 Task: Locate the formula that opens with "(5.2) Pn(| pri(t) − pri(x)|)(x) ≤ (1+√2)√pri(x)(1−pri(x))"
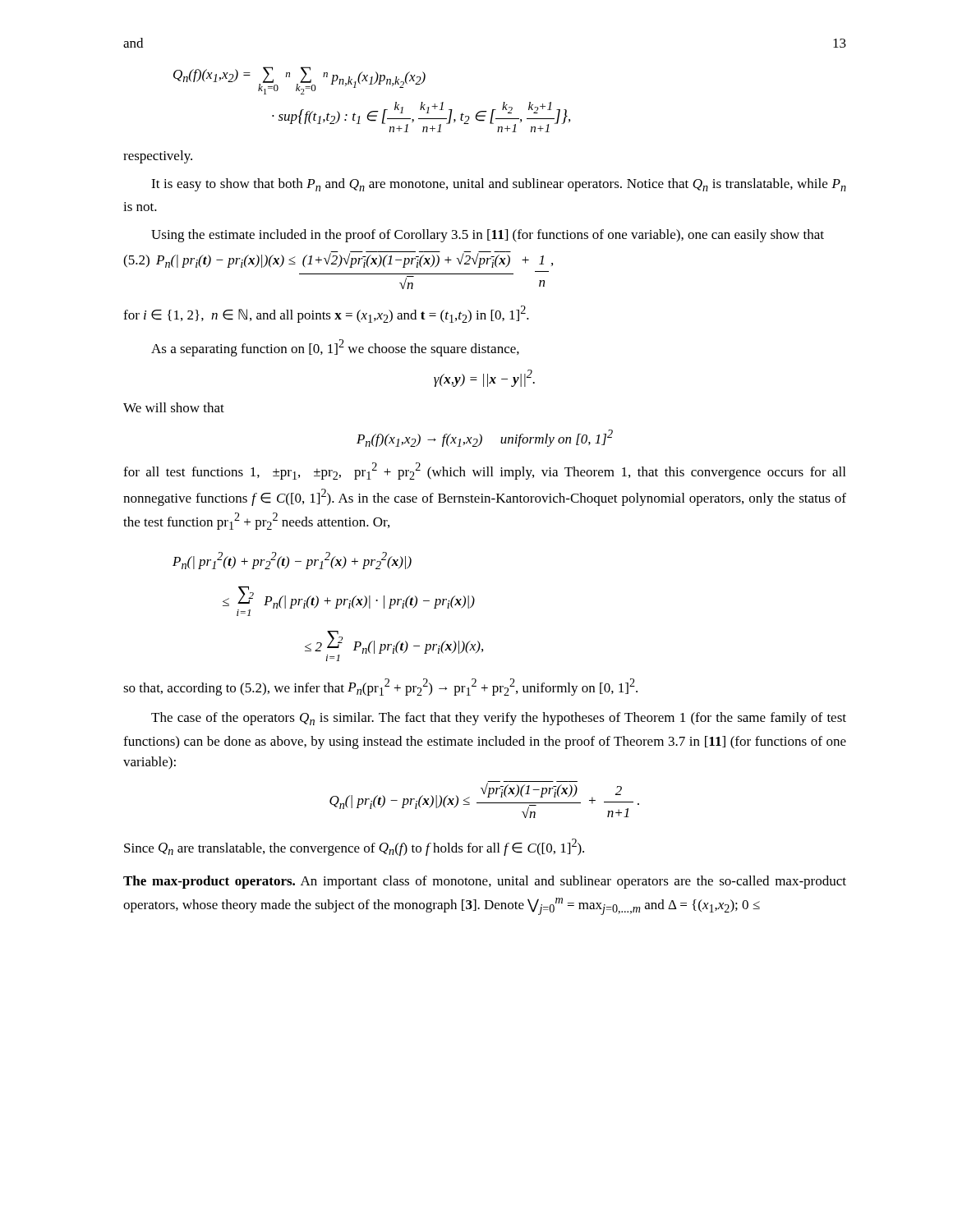[485, 273]
